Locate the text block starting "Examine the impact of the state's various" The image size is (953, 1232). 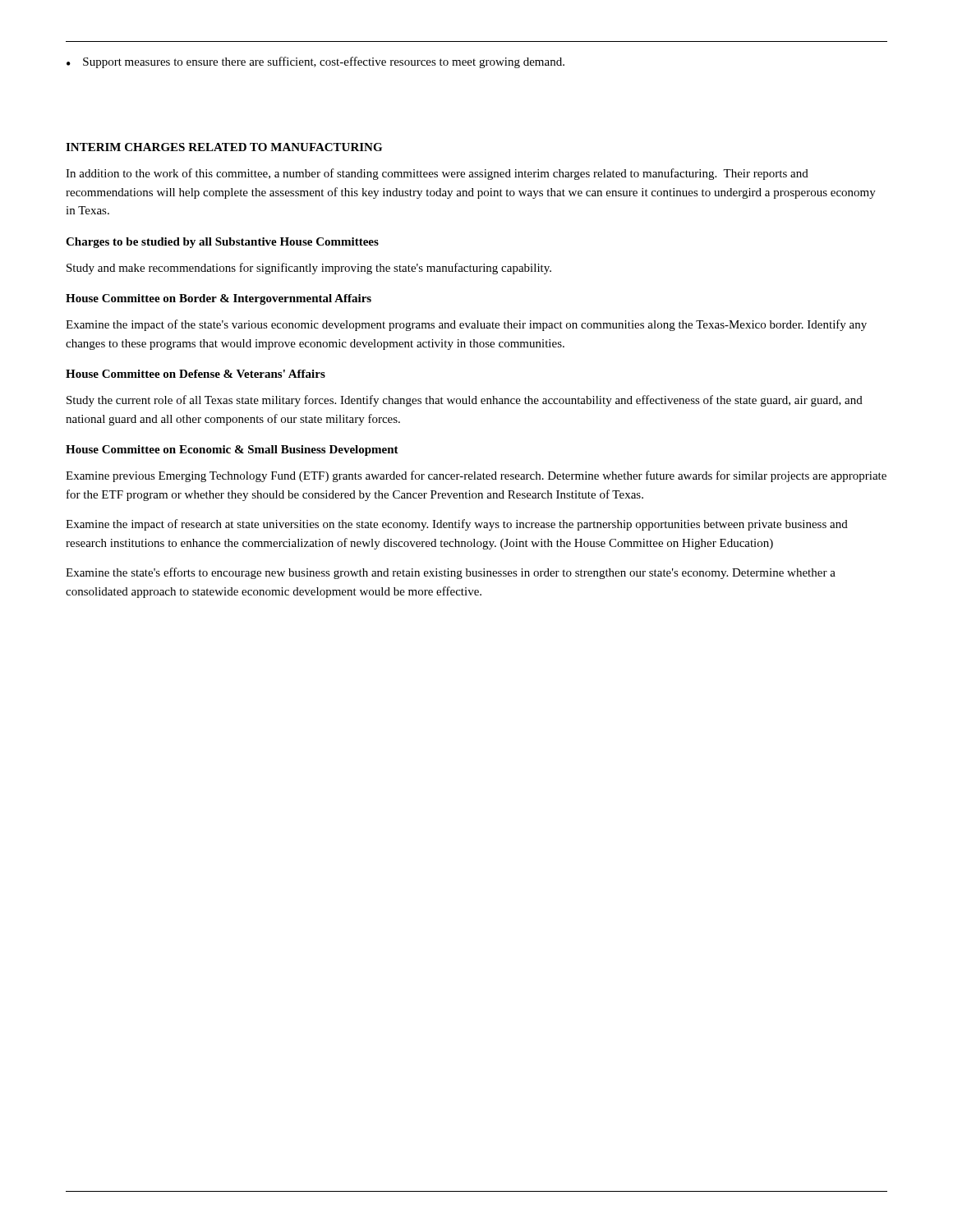(x=466, y=334)
